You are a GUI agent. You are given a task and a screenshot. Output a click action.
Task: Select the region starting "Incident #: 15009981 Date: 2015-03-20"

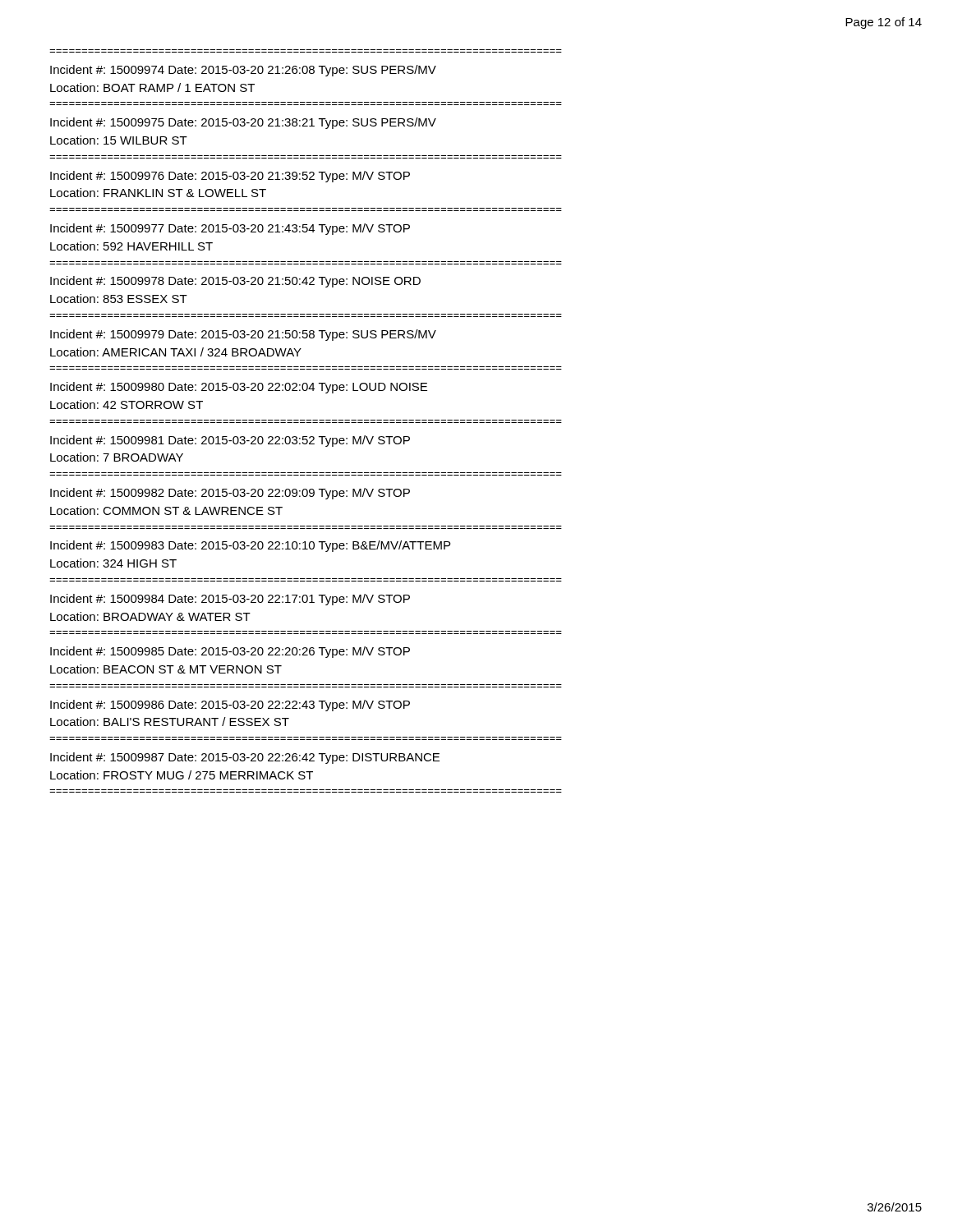tap(230, 441)
